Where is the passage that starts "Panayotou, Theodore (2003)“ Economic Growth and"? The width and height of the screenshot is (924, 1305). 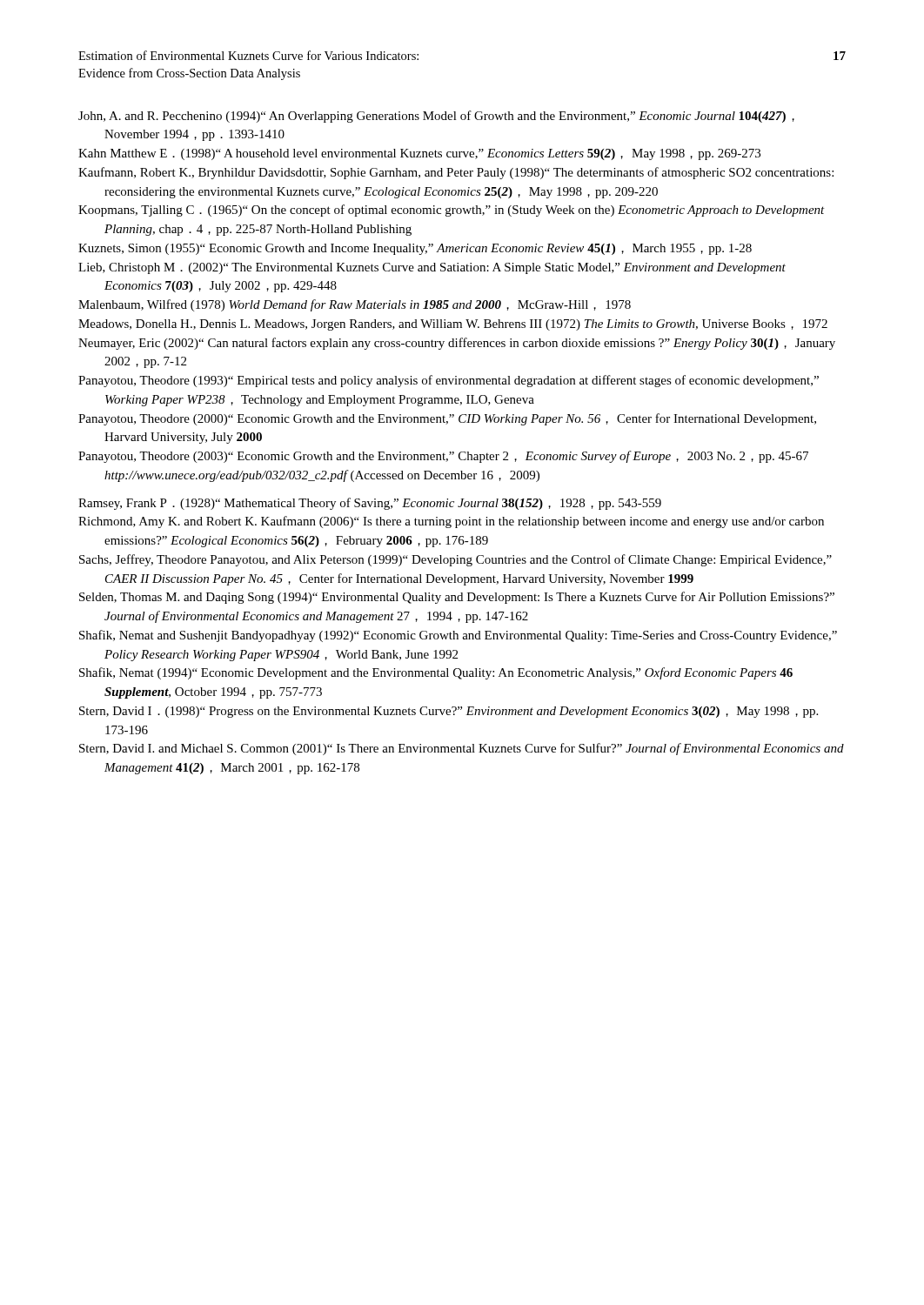(x=443, y=456)
